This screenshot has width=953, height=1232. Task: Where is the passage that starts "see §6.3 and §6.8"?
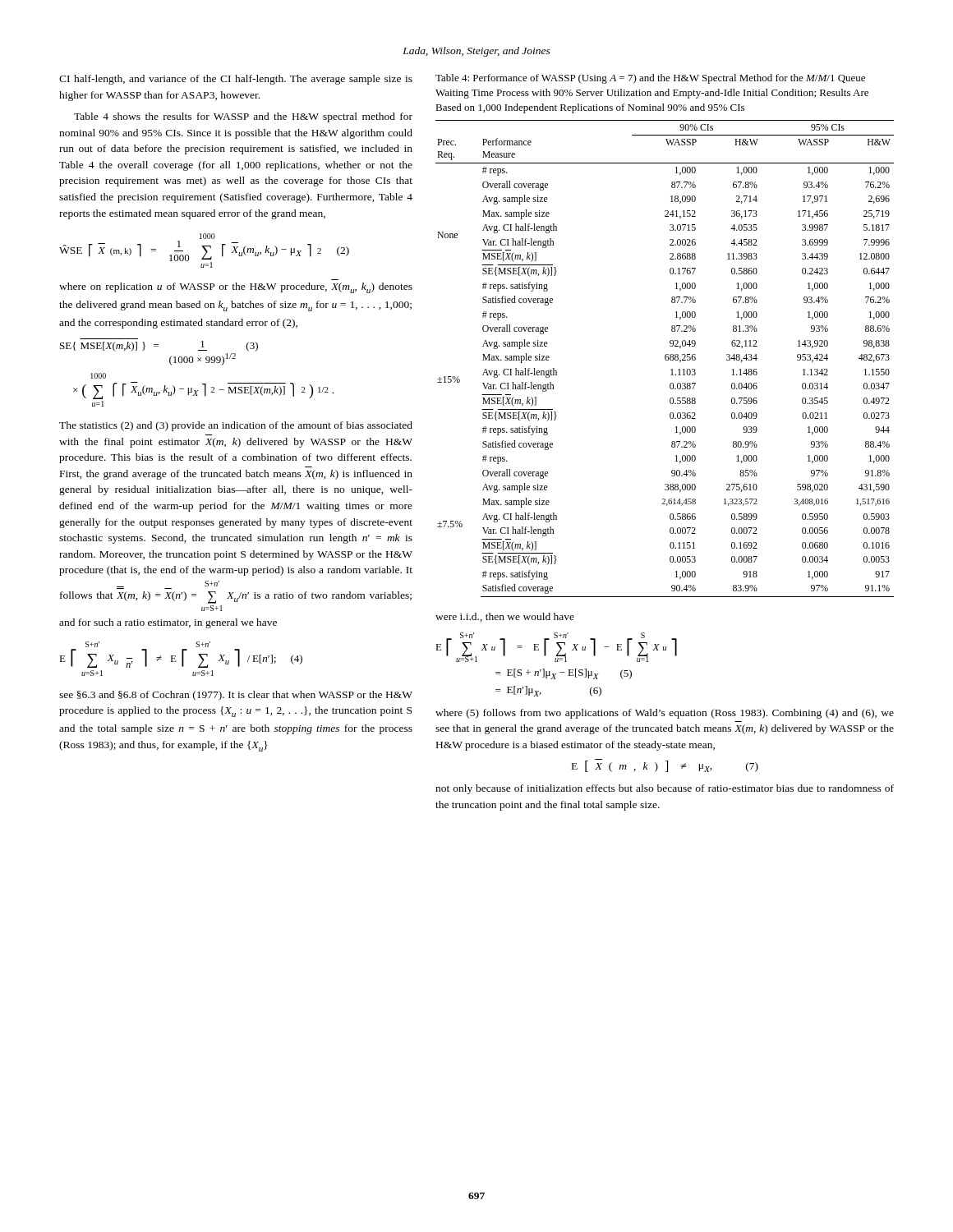coord(236,720)
